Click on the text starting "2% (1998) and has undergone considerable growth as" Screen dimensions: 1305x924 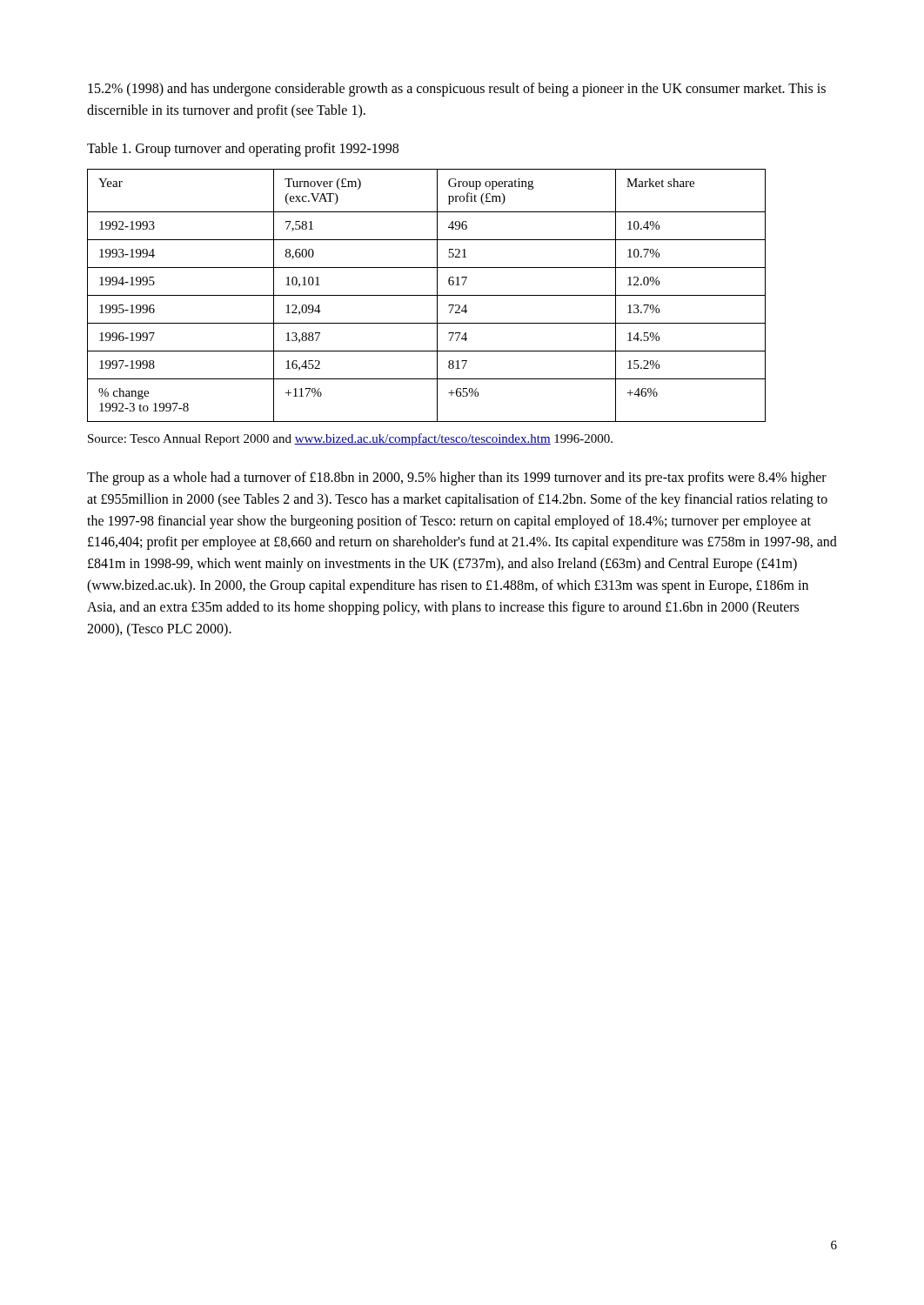457,99
